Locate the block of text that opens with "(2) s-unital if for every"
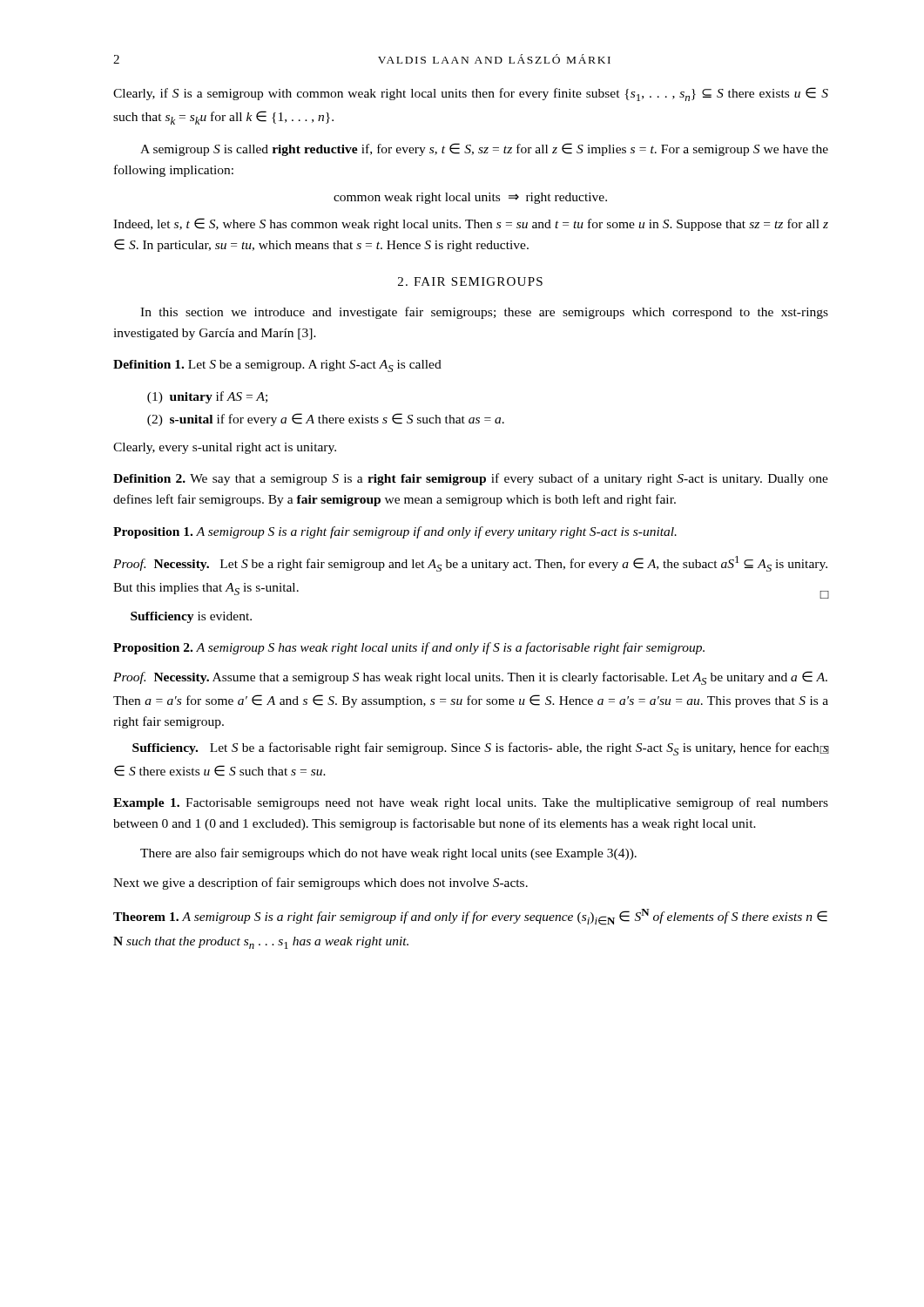The height and width of the screenshot is (1307, 924). (488, 420)
